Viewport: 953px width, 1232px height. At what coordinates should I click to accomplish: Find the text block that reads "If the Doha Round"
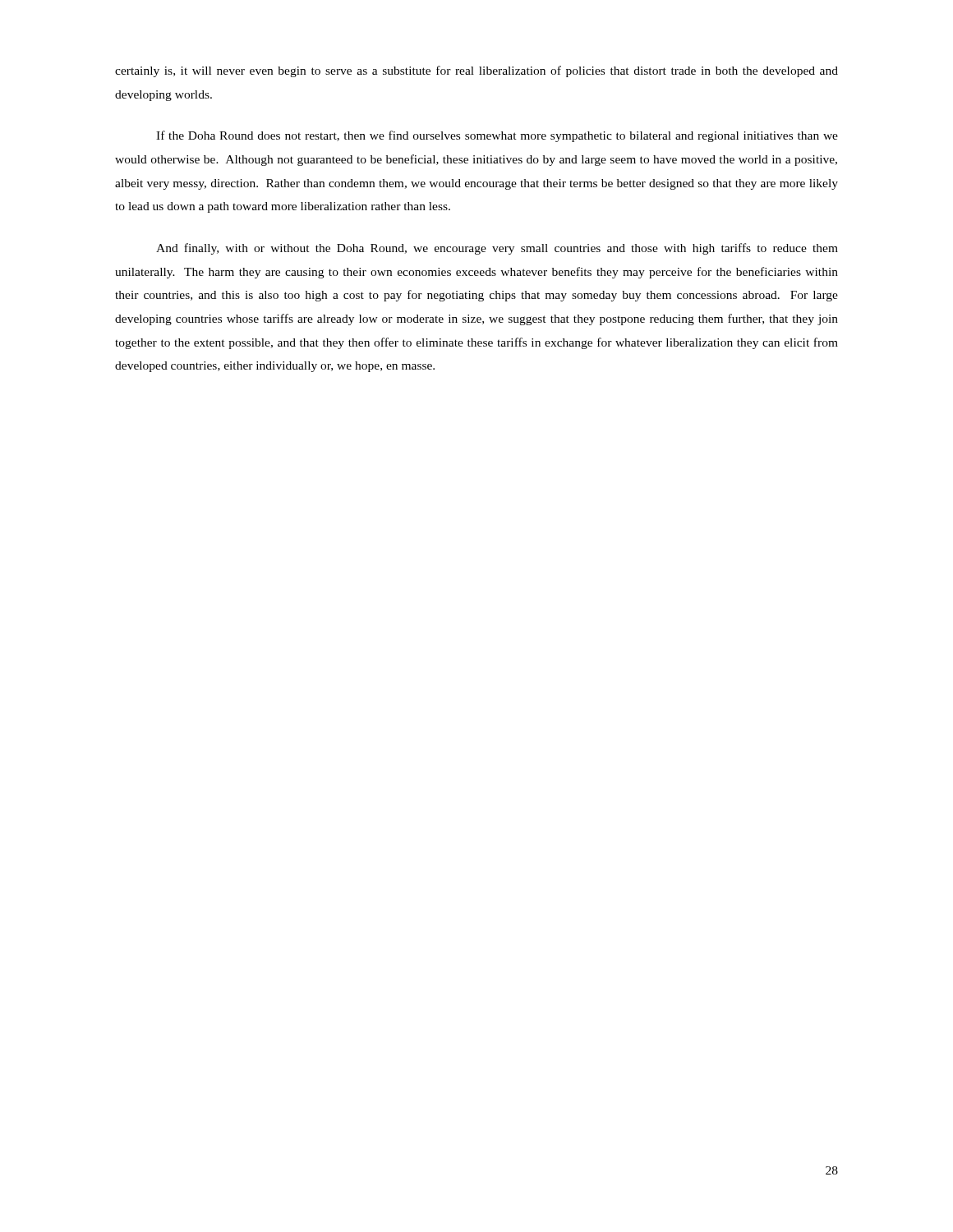[476, 171]
